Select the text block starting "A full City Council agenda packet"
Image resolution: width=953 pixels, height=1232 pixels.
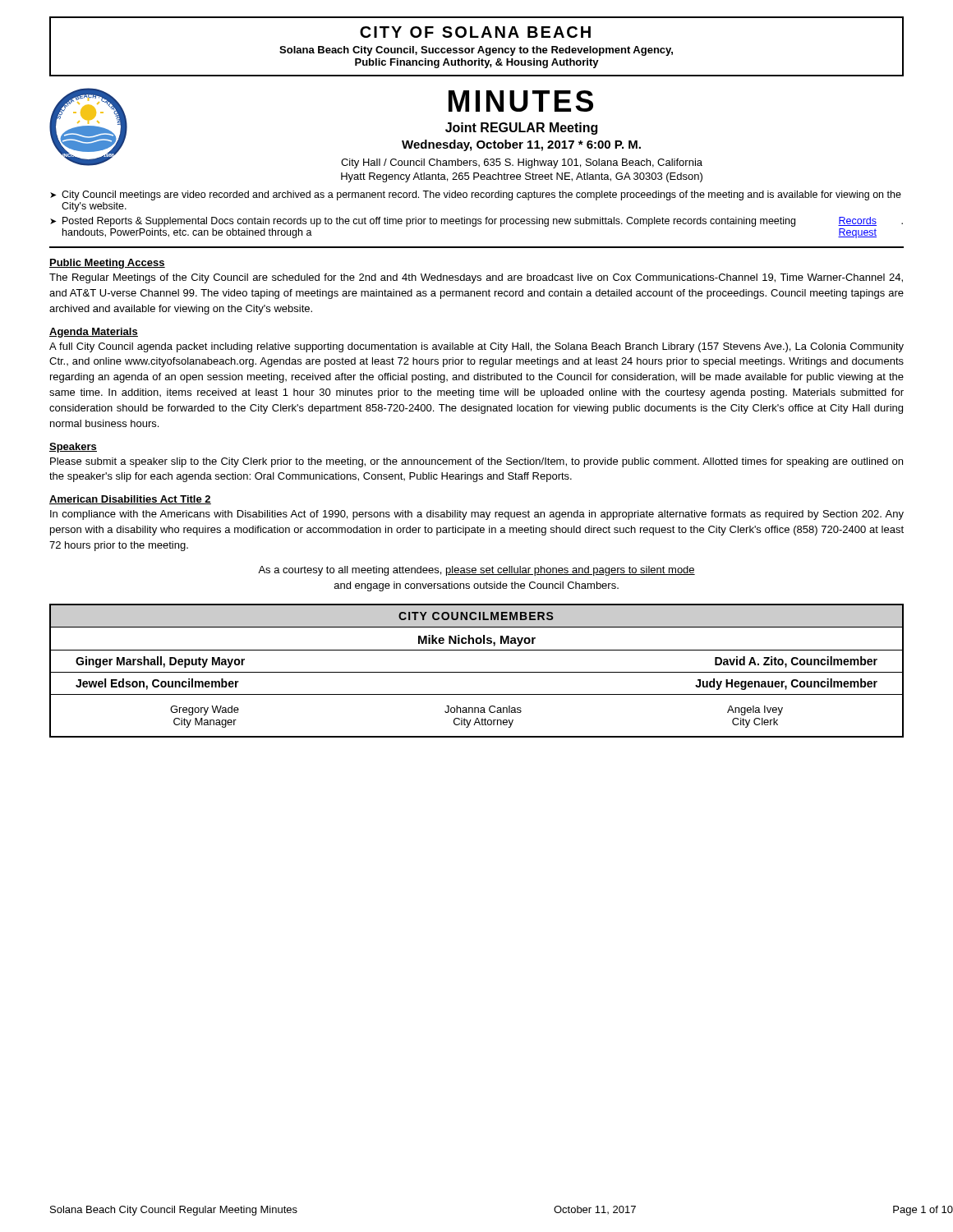[x=476, y=385]
